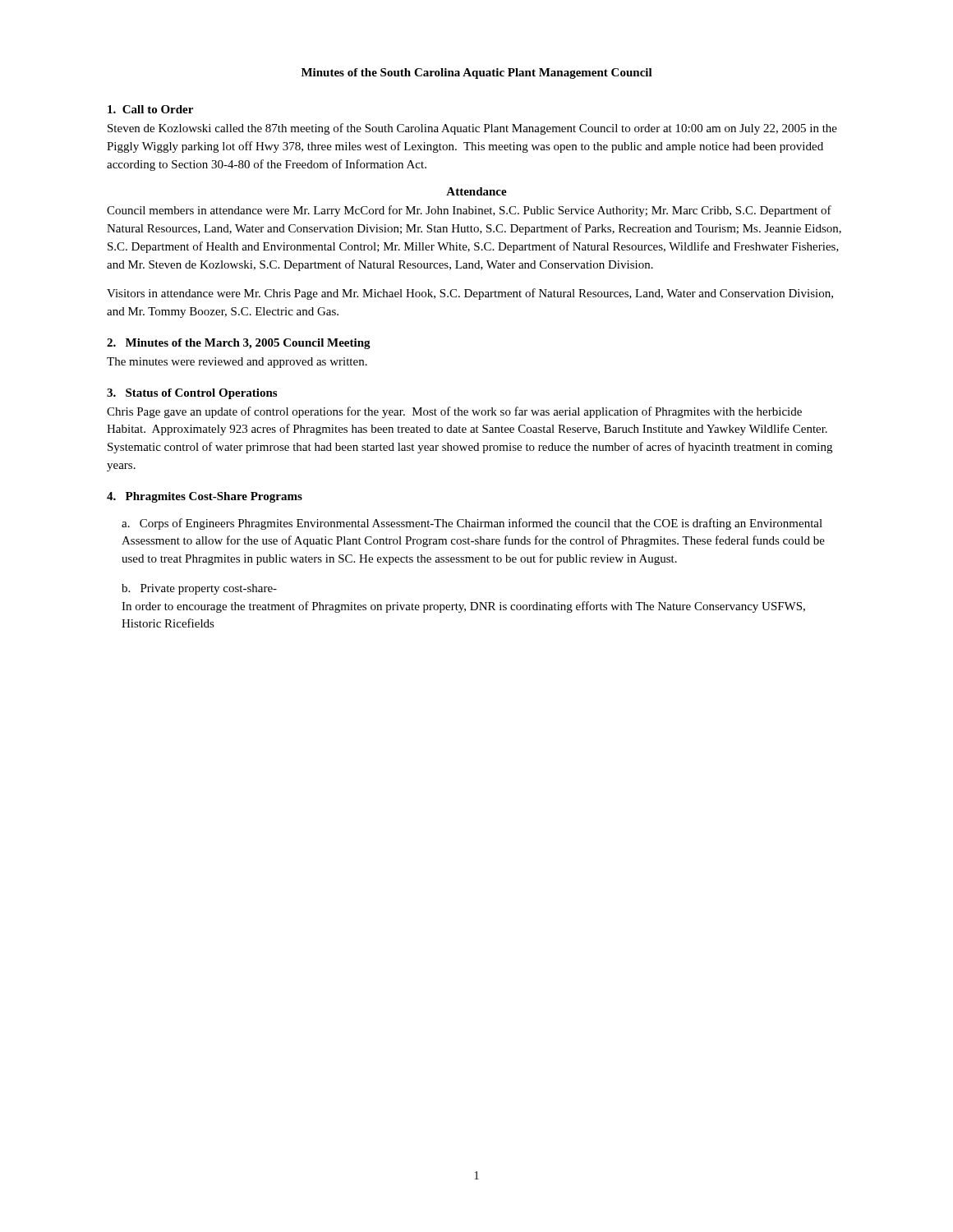Viewport: 953px width, 1232px height.
Task: Select the text block with the text "Visitors in attendance were Mr. Chris Page and"
Action: (470, 302)
